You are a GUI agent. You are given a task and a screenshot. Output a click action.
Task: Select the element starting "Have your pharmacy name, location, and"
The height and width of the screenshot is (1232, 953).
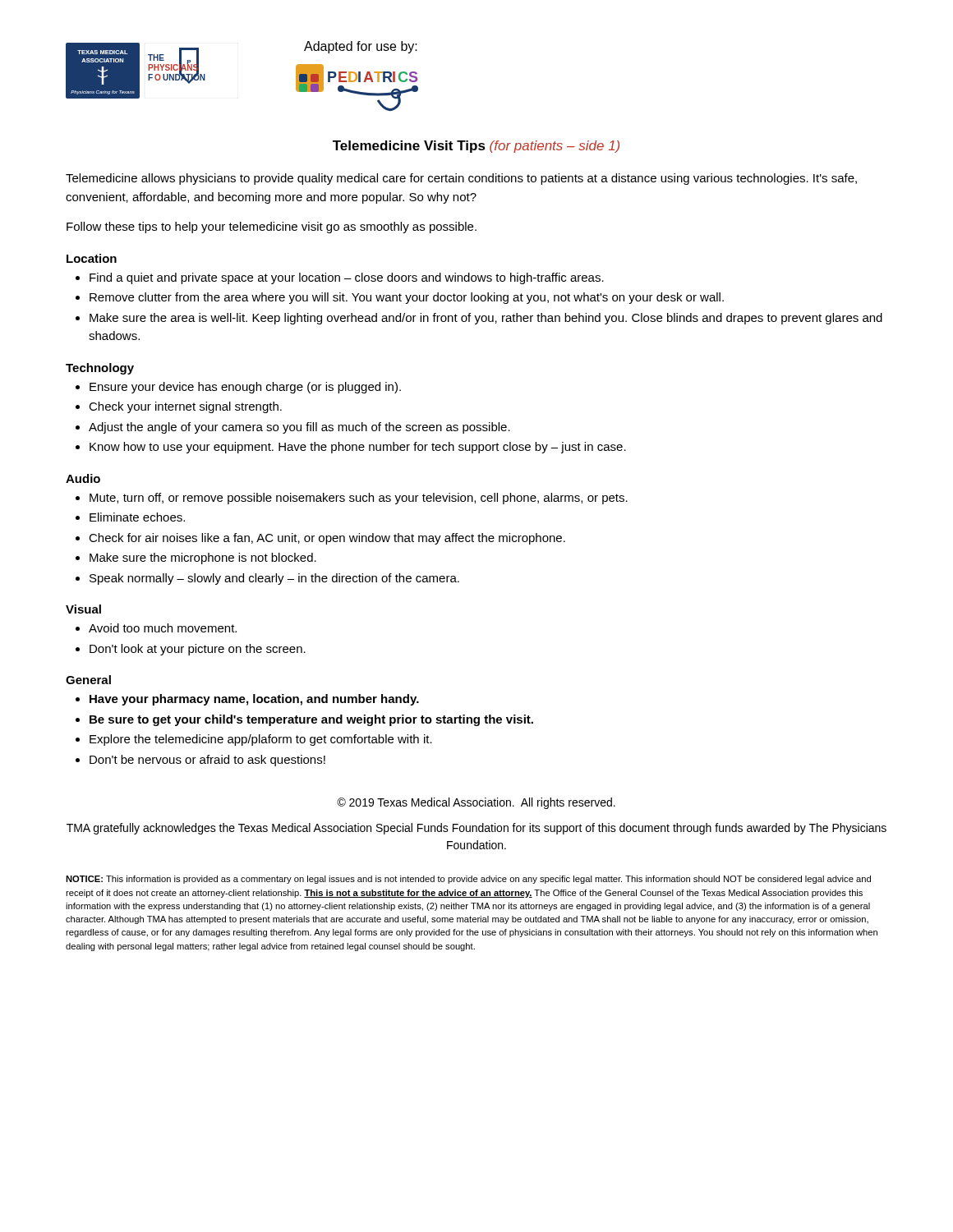point(254,699)
